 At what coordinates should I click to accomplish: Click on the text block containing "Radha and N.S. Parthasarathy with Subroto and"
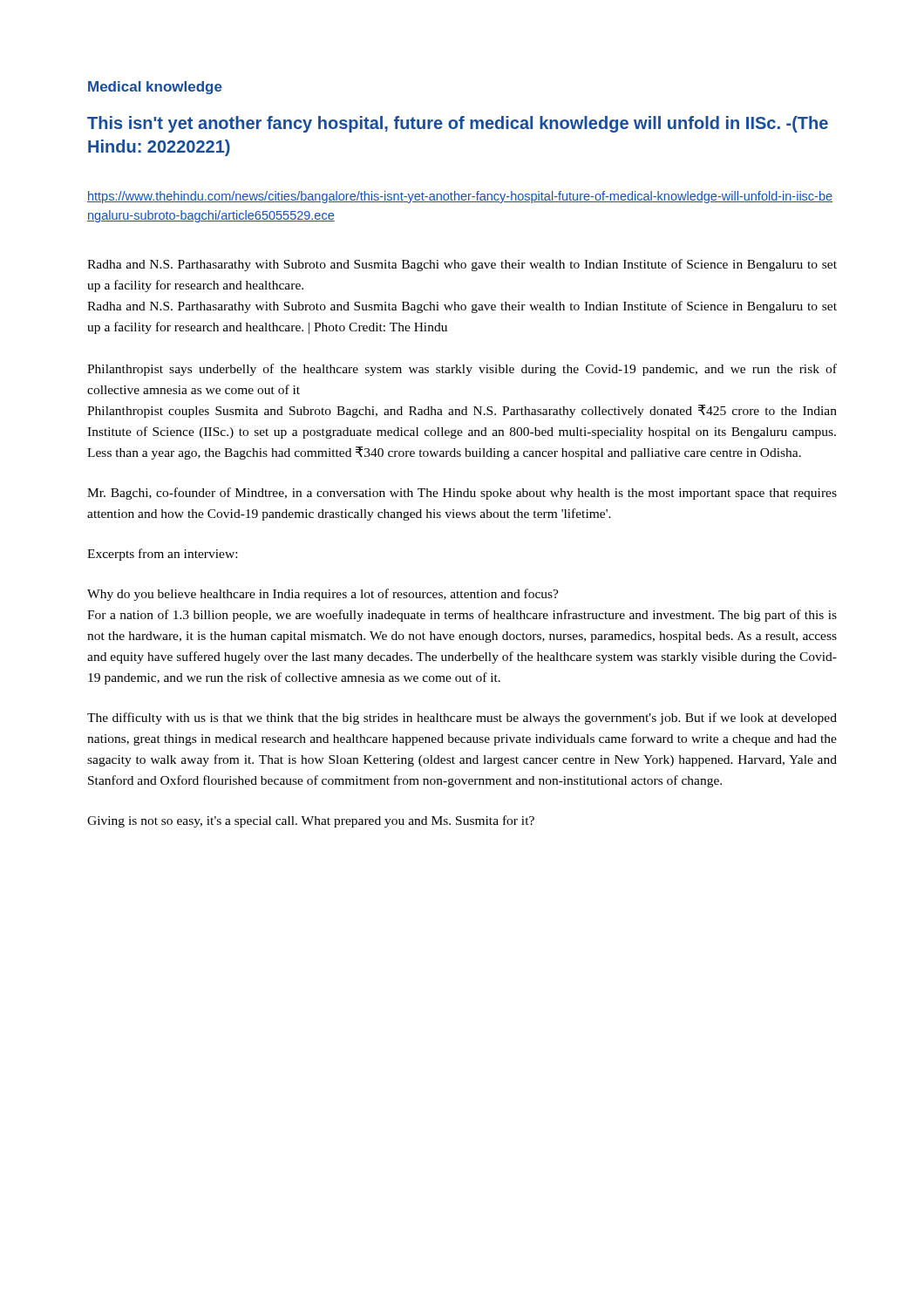pos(462,295)
